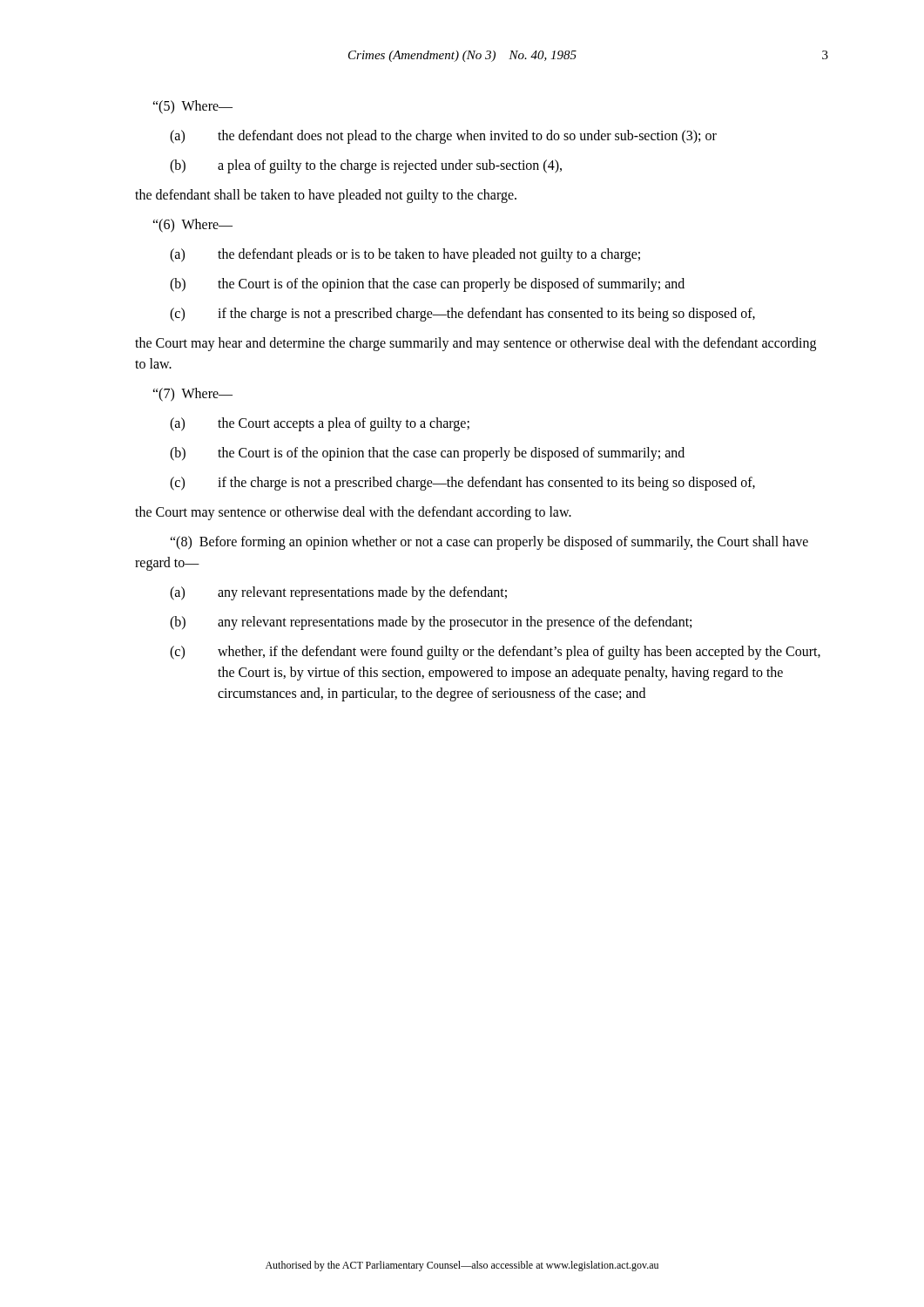Click on the block starting "the Court may hear and determine the"
Screen dimensions: 1307x924
click(x=476, y=353)
